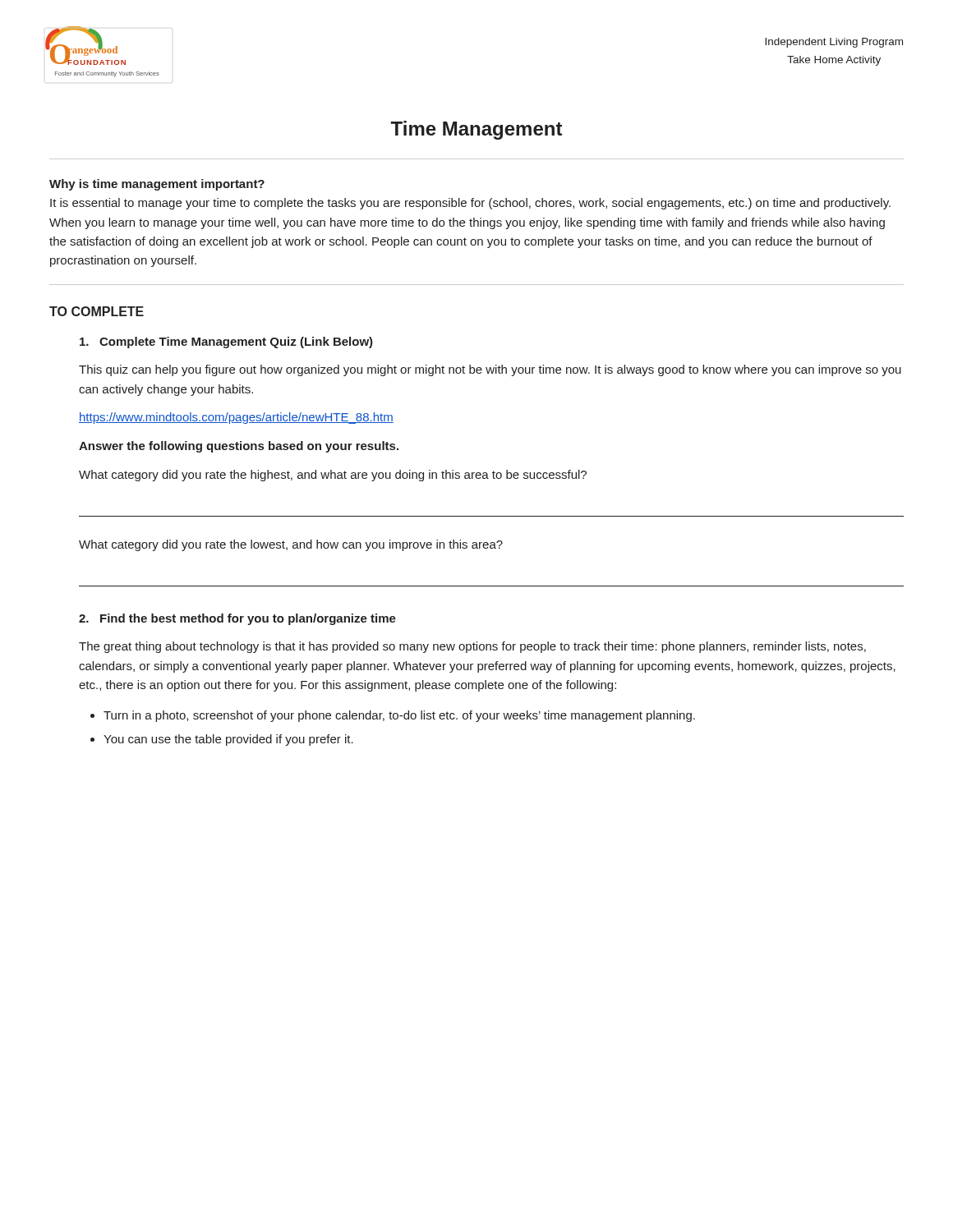Find the logo
953x1232 pixels.
[x=108, y=57]
